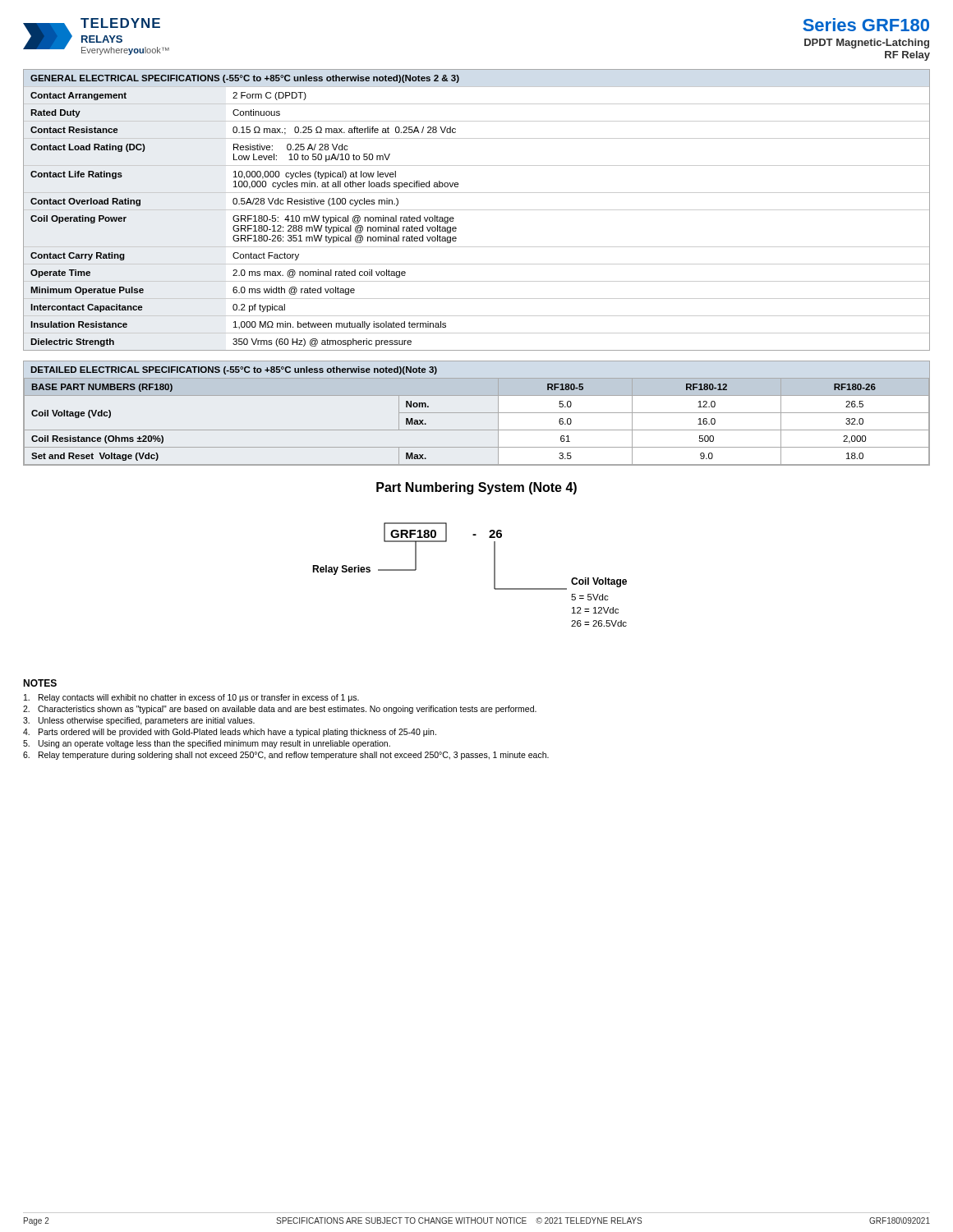
Task: Click the passage that begins "5. Using an operate"
Action: click(x=207, y=743)
